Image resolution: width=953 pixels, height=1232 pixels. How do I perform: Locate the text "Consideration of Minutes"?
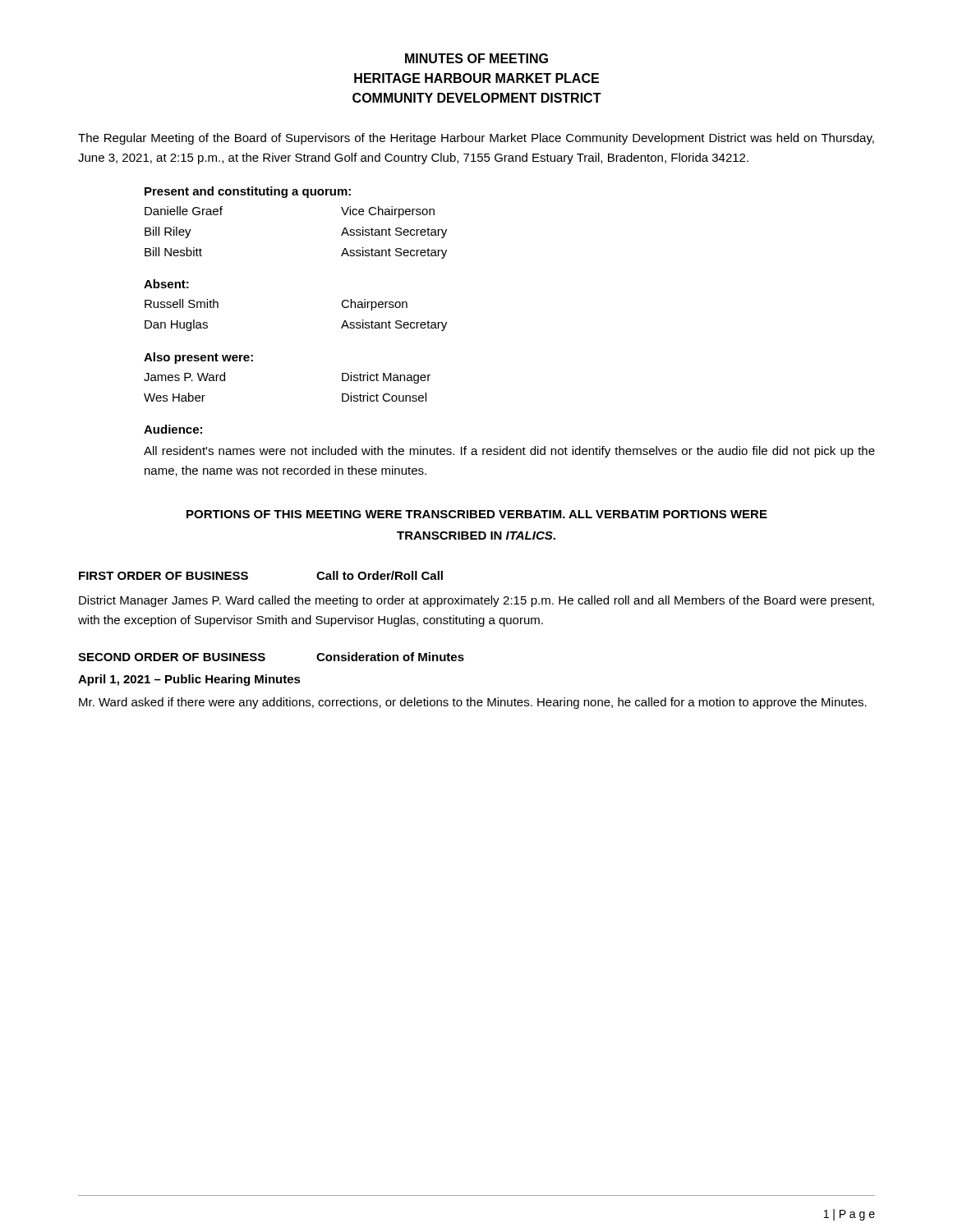[x=390, y=657]
